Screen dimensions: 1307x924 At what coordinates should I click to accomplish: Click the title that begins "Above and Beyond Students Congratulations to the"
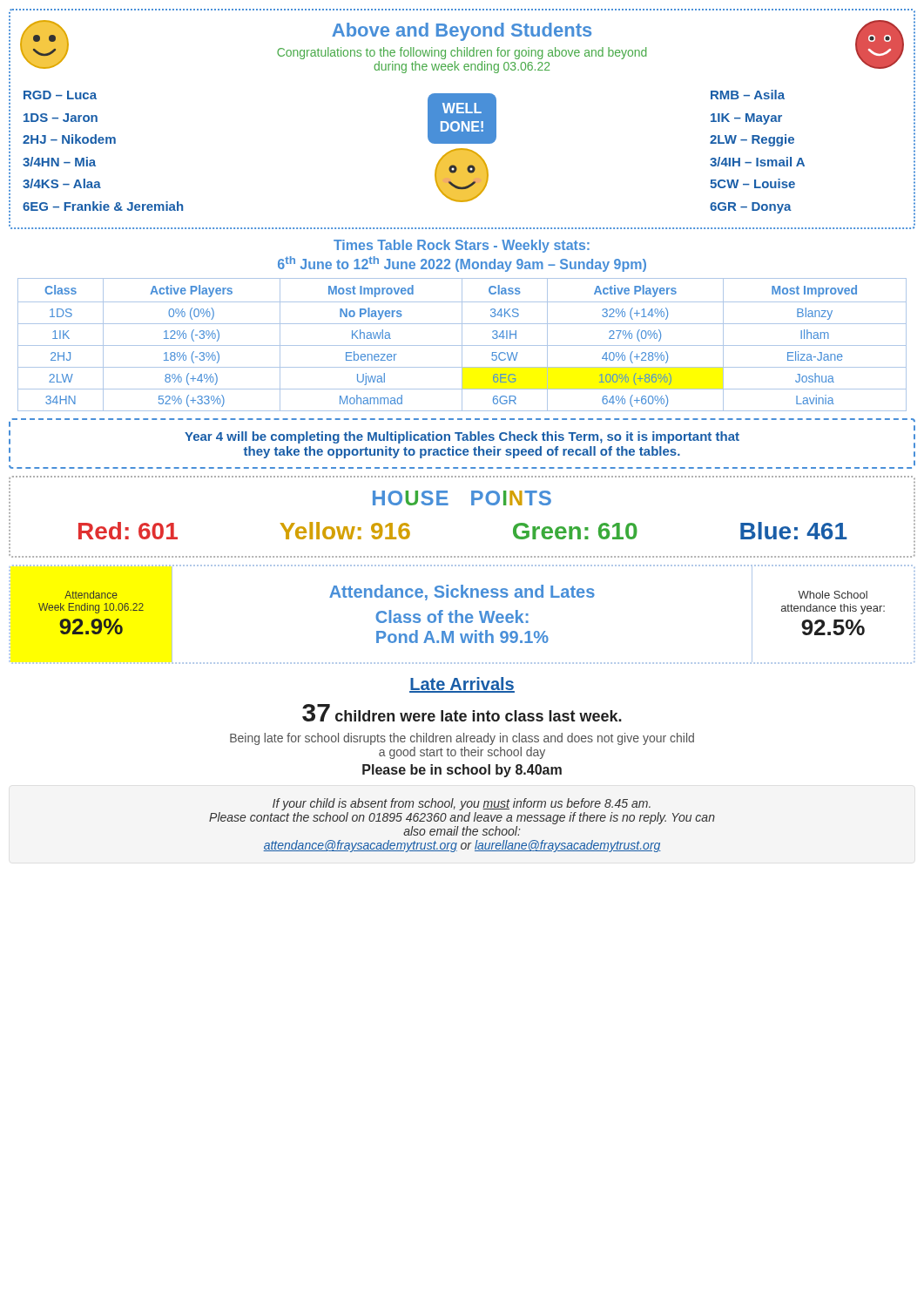pyautogui.click(x=462, y=118)
